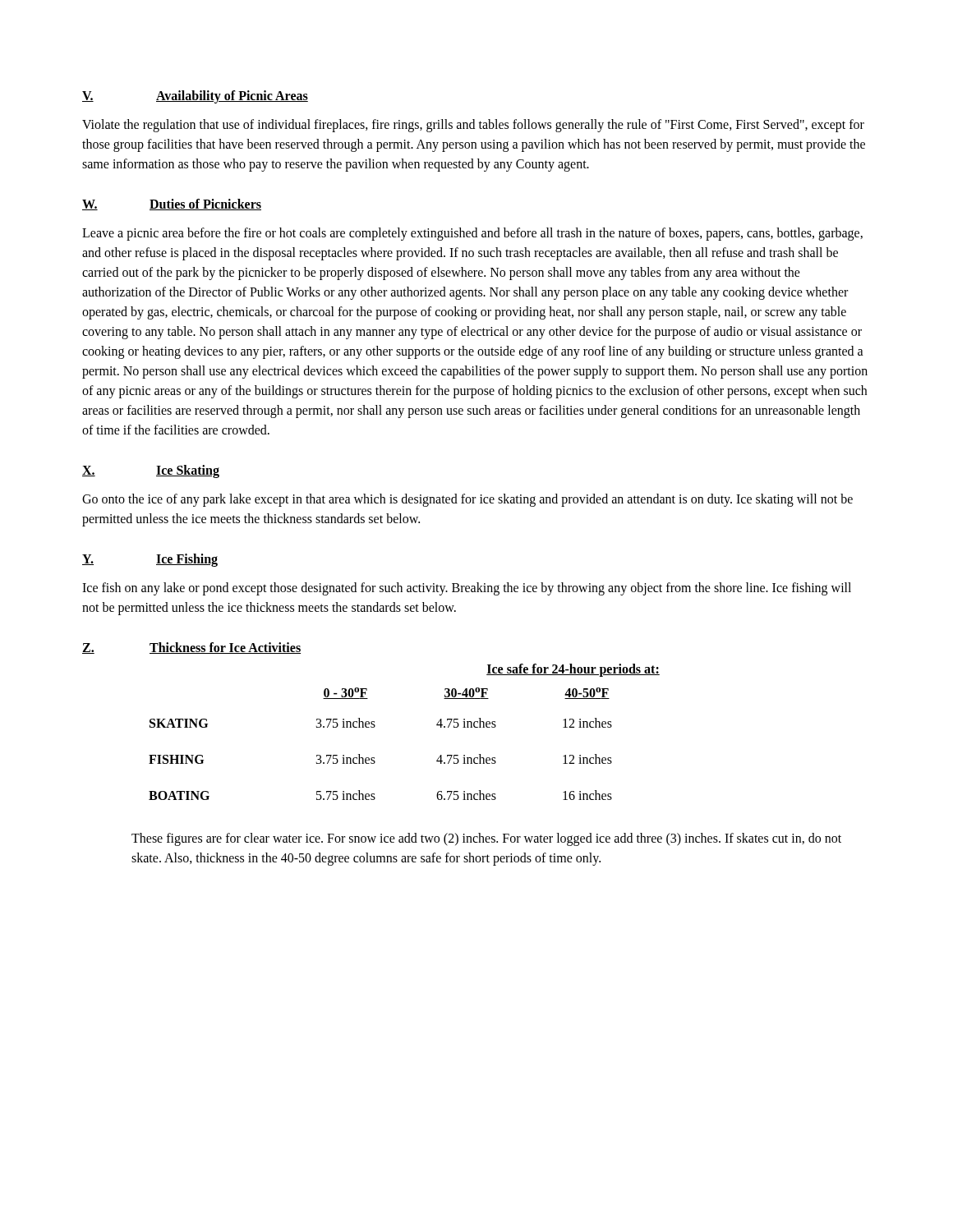Navigate to the text starting "Ice fish on any lake or"
The width and height of the screenshot is (953, 1232).
pos(476,598)
